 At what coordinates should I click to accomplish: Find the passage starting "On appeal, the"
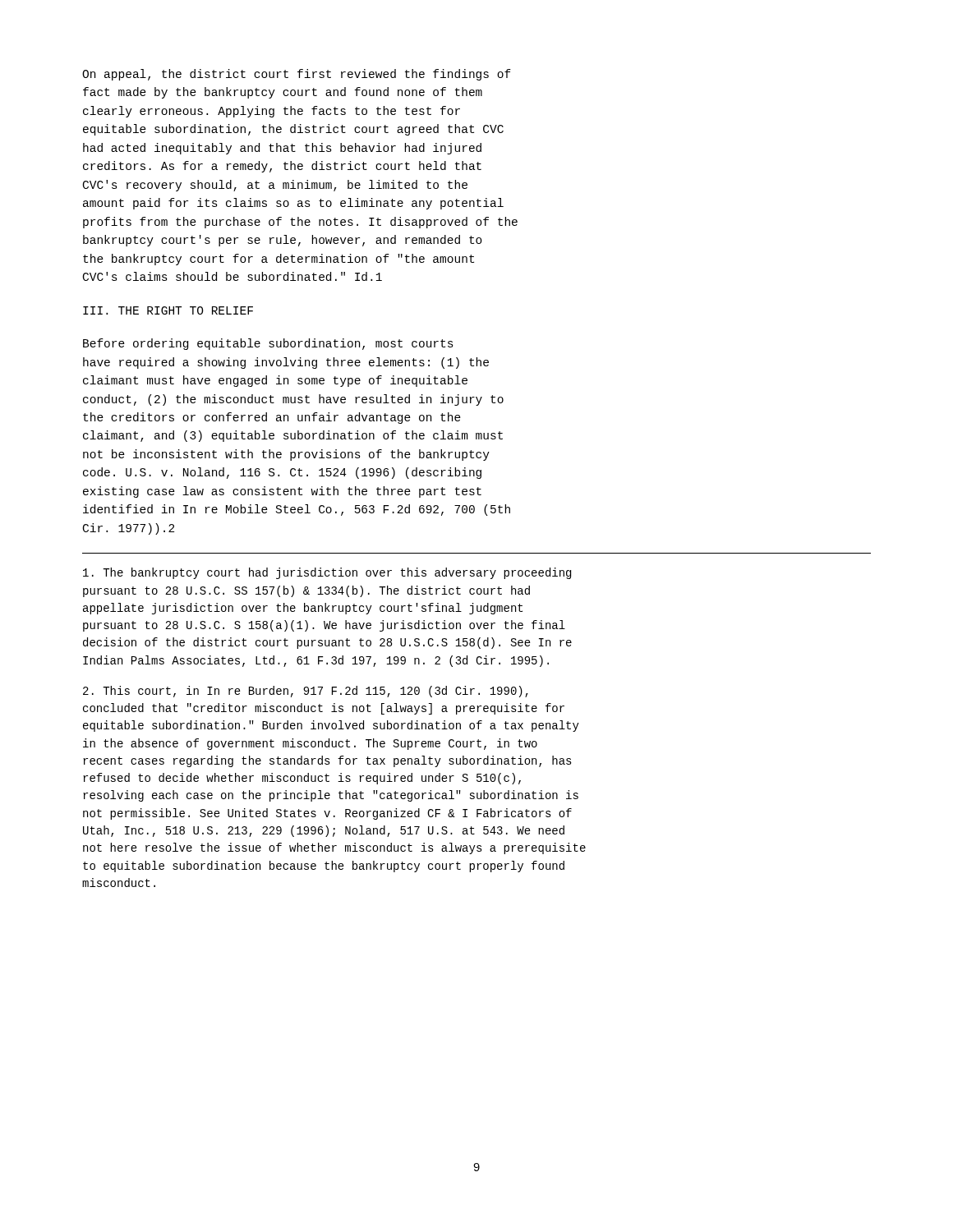coord(300,176)
